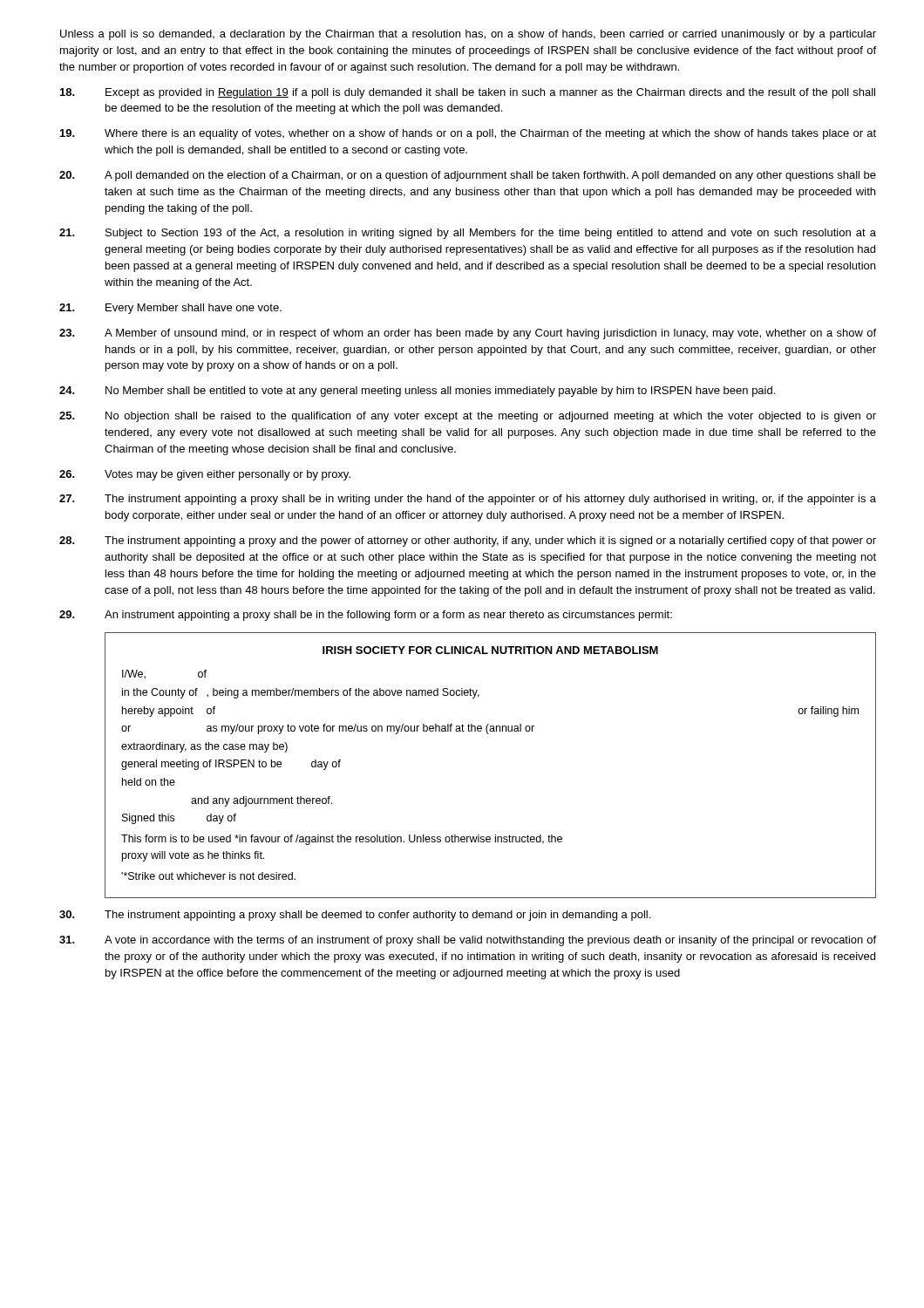
Task: Navigate to the element starting "28. The instrument"
Action: (468, 566)
